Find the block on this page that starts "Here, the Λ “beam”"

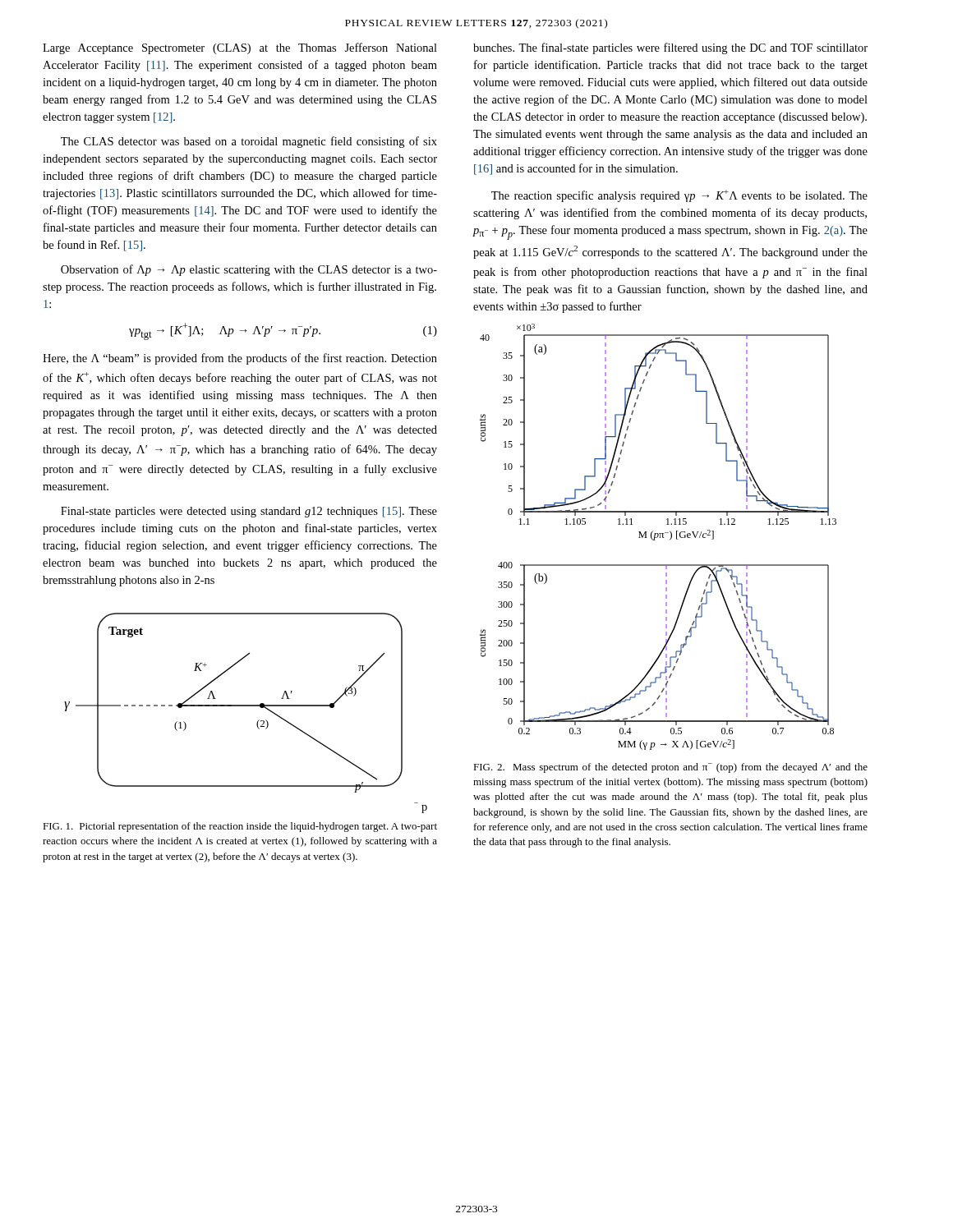pos(240,422)
